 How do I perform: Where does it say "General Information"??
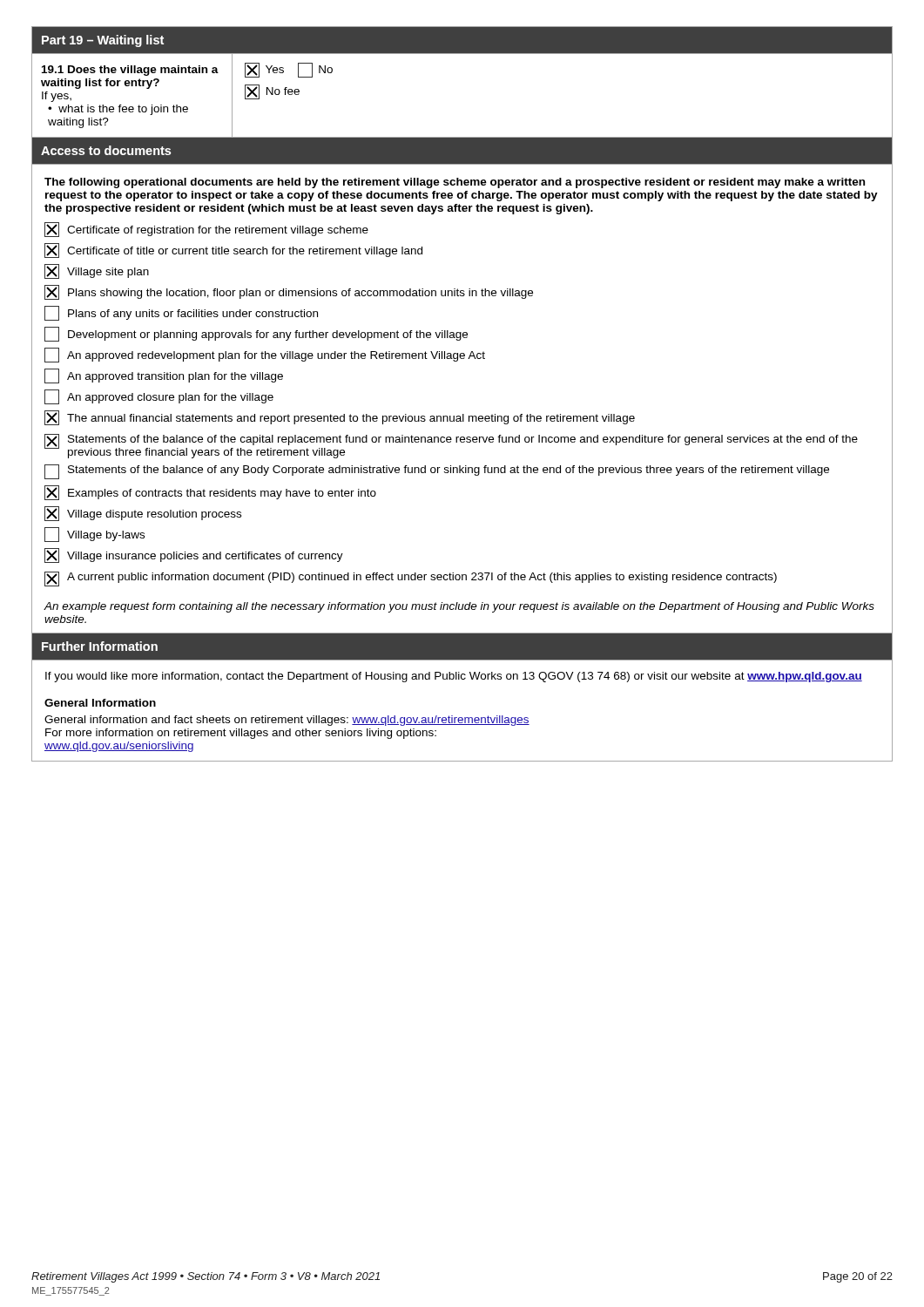100,703
